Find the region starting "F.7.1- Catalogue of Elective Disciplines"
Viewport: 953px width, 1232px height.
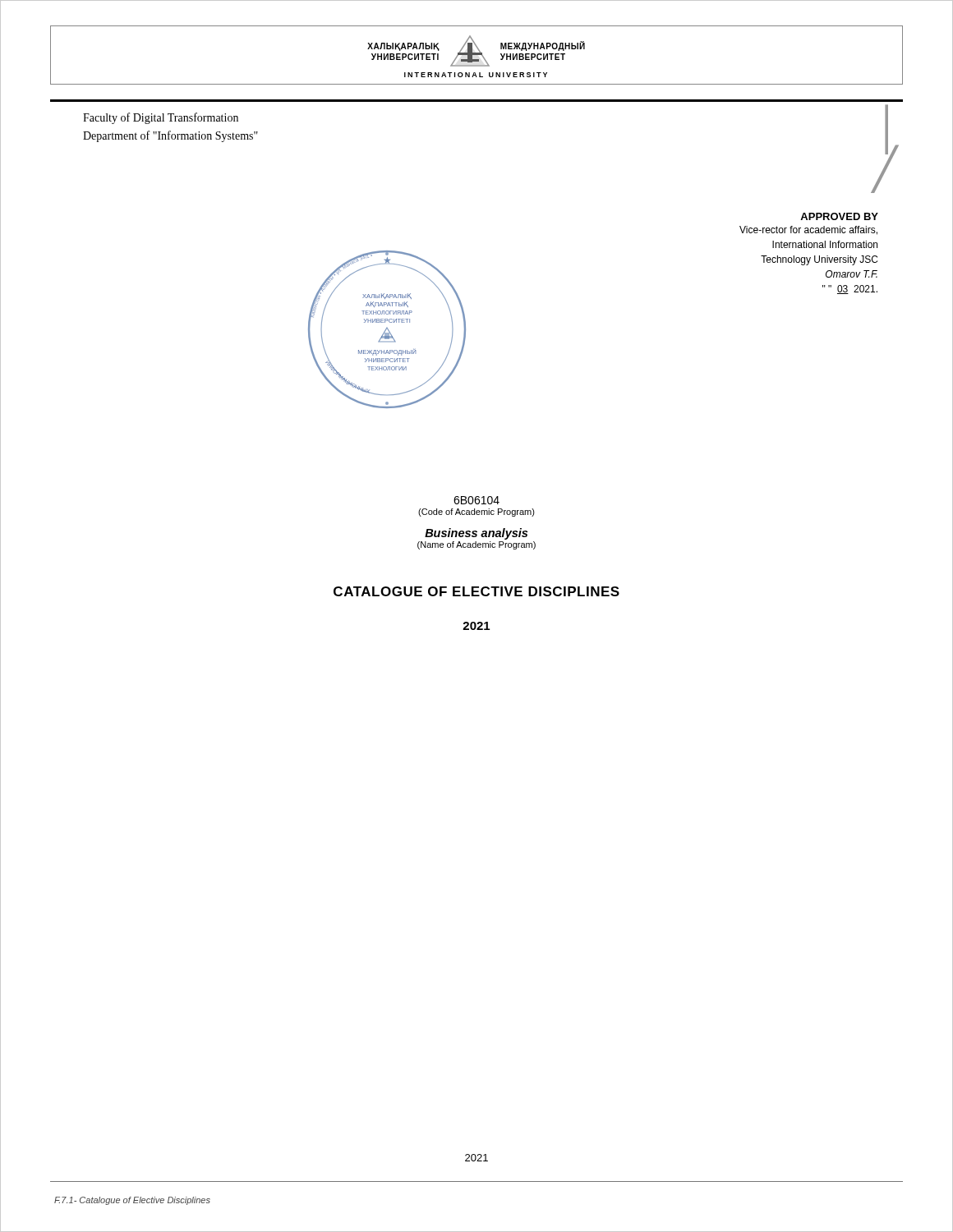coord(132,1200)
